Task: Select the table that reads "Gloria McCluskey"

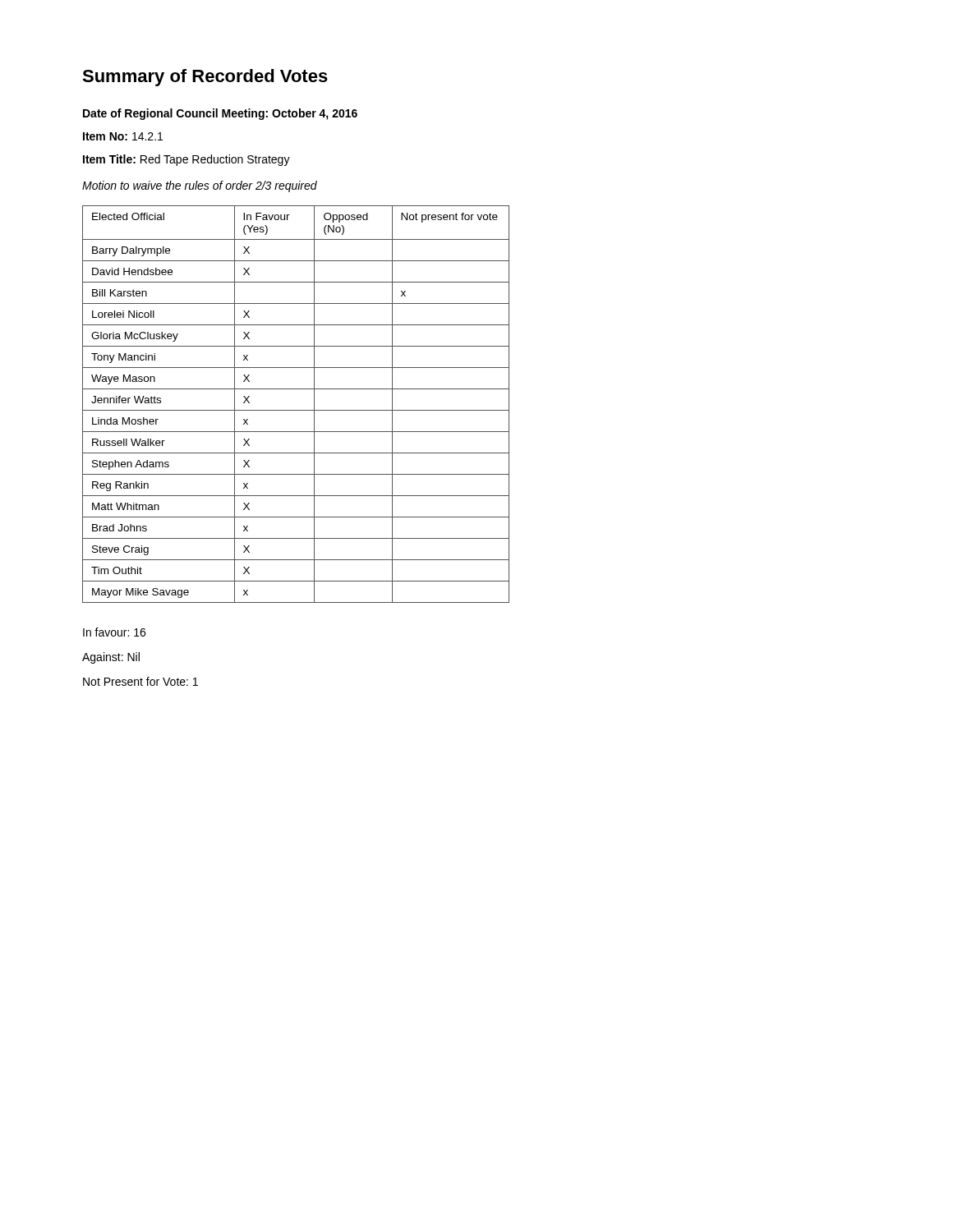Action: pos(476,404)
